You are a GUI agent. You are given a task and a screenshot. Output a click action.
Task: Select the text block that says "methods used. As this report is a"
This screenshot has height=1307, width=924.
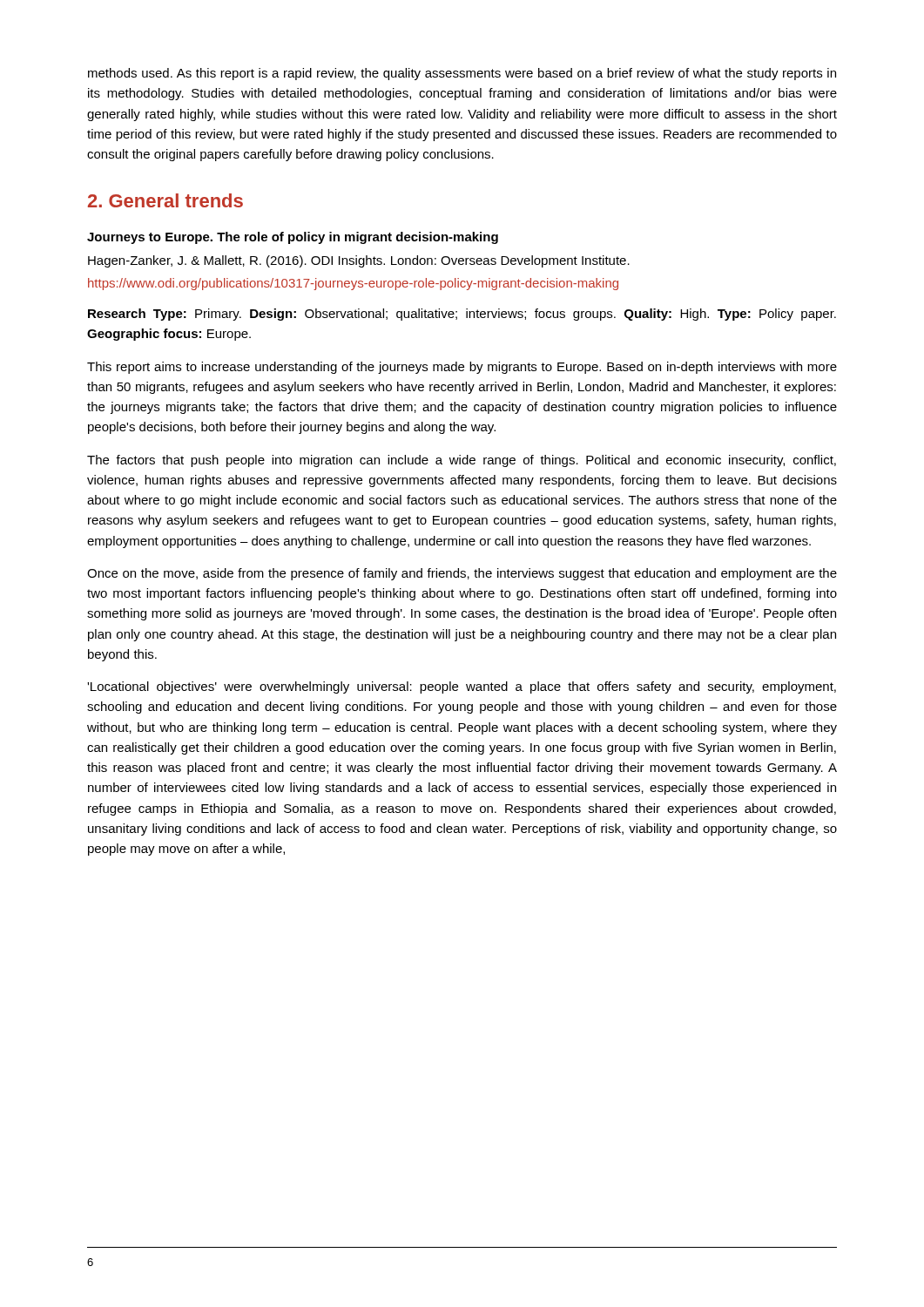[x=462, y=113]
